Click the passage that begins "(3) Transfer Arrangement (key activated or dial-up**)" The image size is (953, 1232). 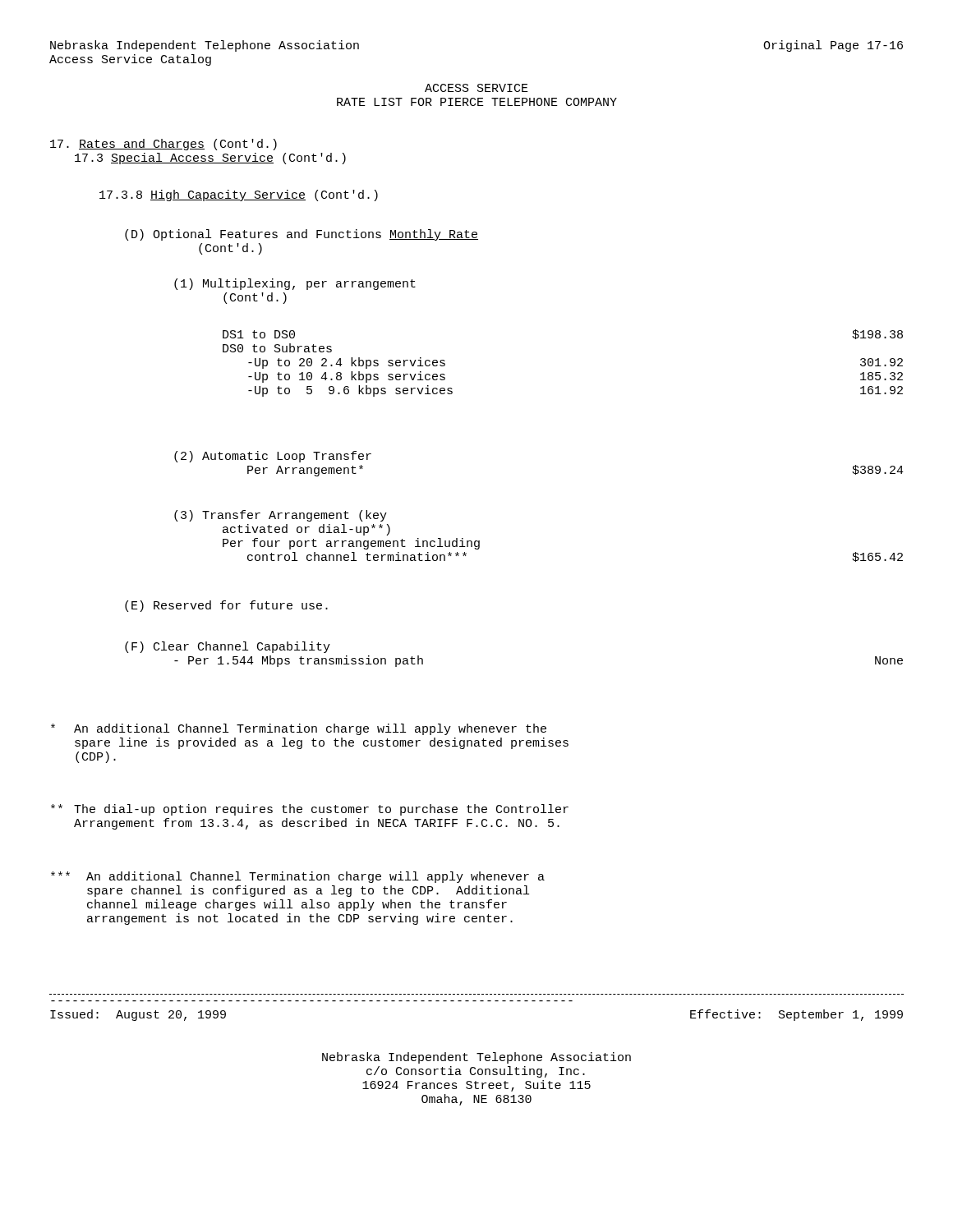(476, 537)
